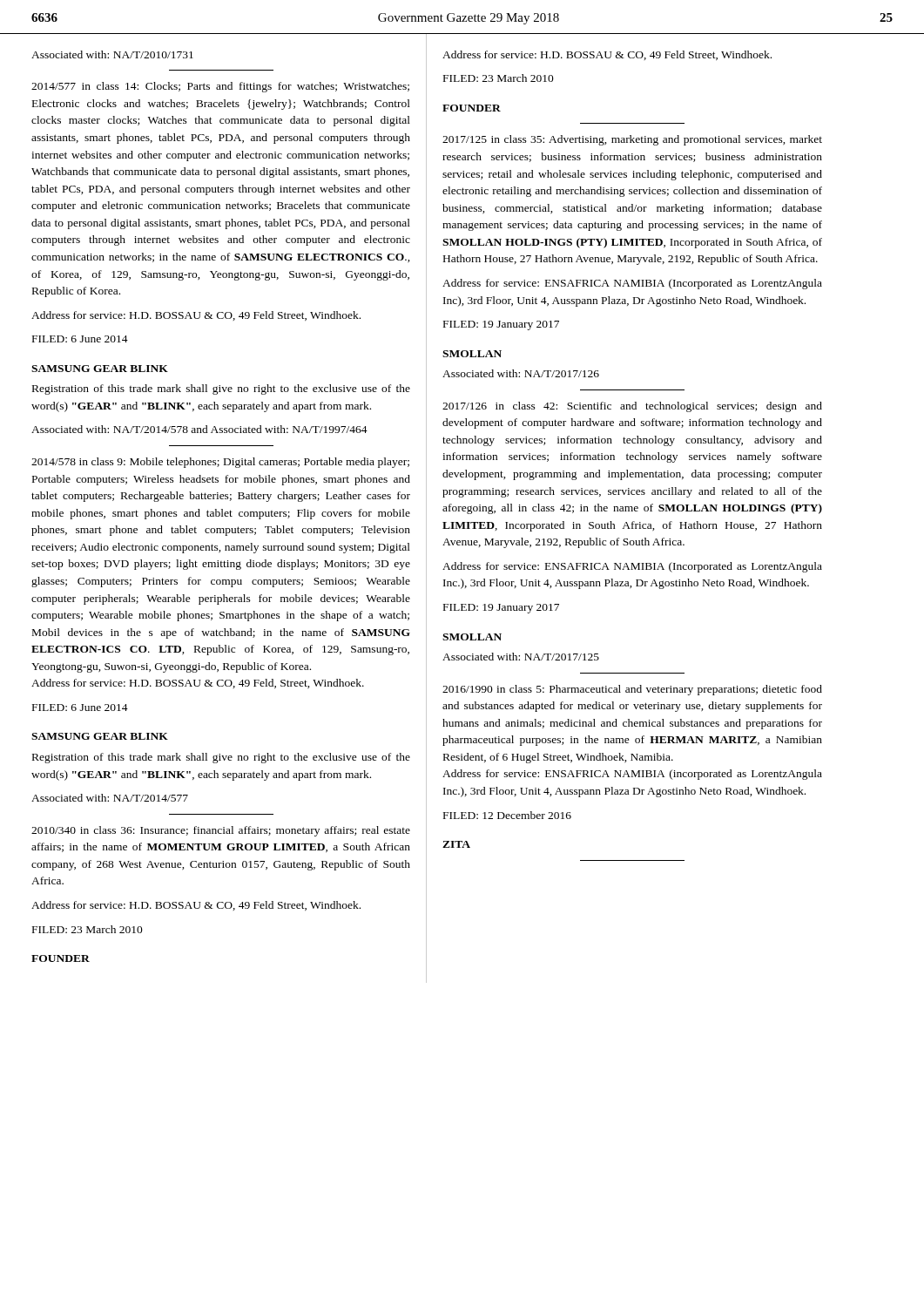The height and width of the screenshot is (1307, 924).
Task: Point to the block beginning "Associated with: NA/T/2014/578 and"
Action: pyautogui.click(x=199, y=429)
